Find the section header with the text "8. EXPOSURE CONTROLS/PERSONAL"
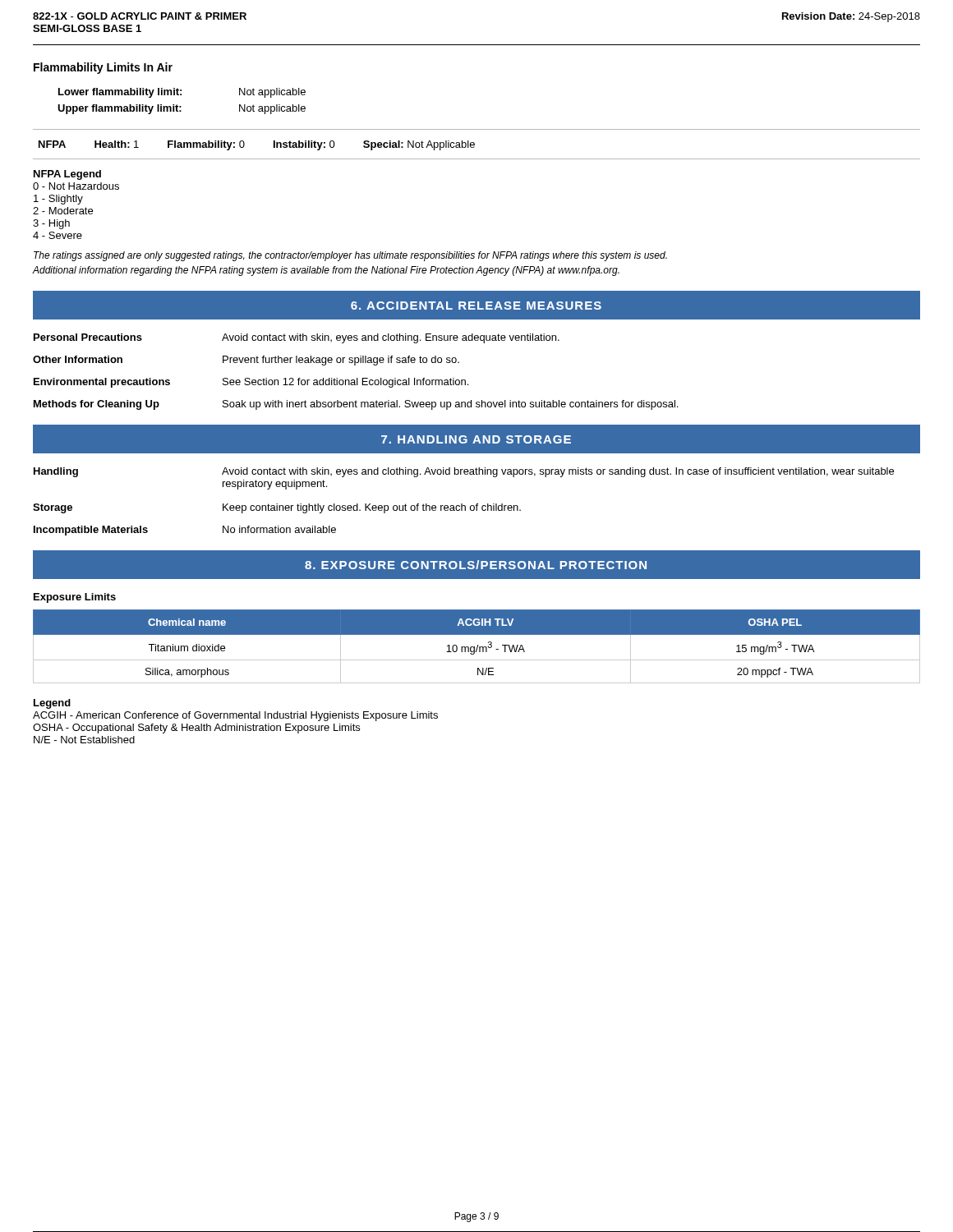The width and height of the screenshot is (953, 1232). pyautogui.click(x=476, y=565)
